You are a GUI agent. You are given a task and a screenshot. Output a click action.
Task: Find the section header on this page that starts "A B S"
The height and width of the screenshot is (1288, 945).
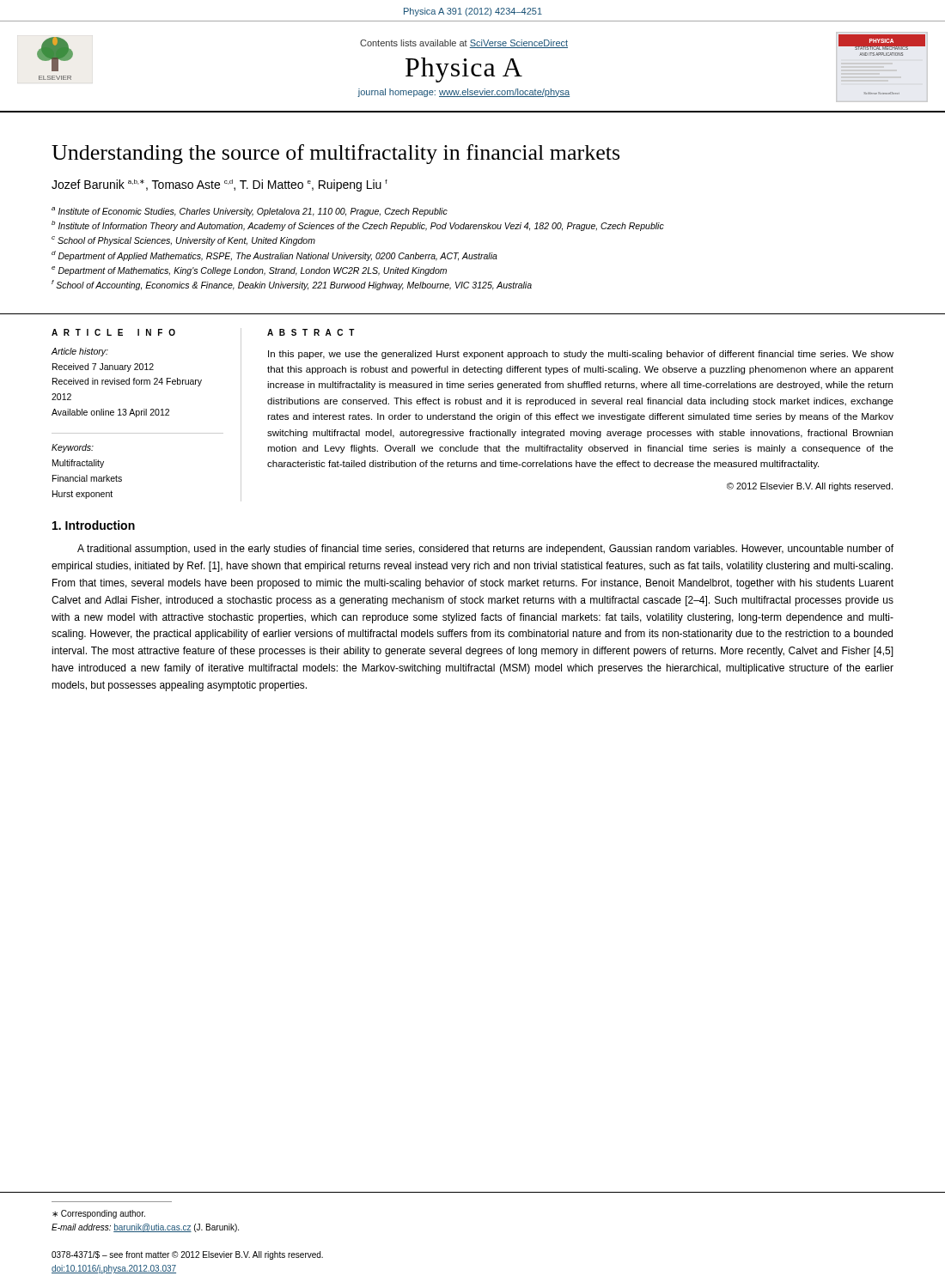tap(312, 332)
